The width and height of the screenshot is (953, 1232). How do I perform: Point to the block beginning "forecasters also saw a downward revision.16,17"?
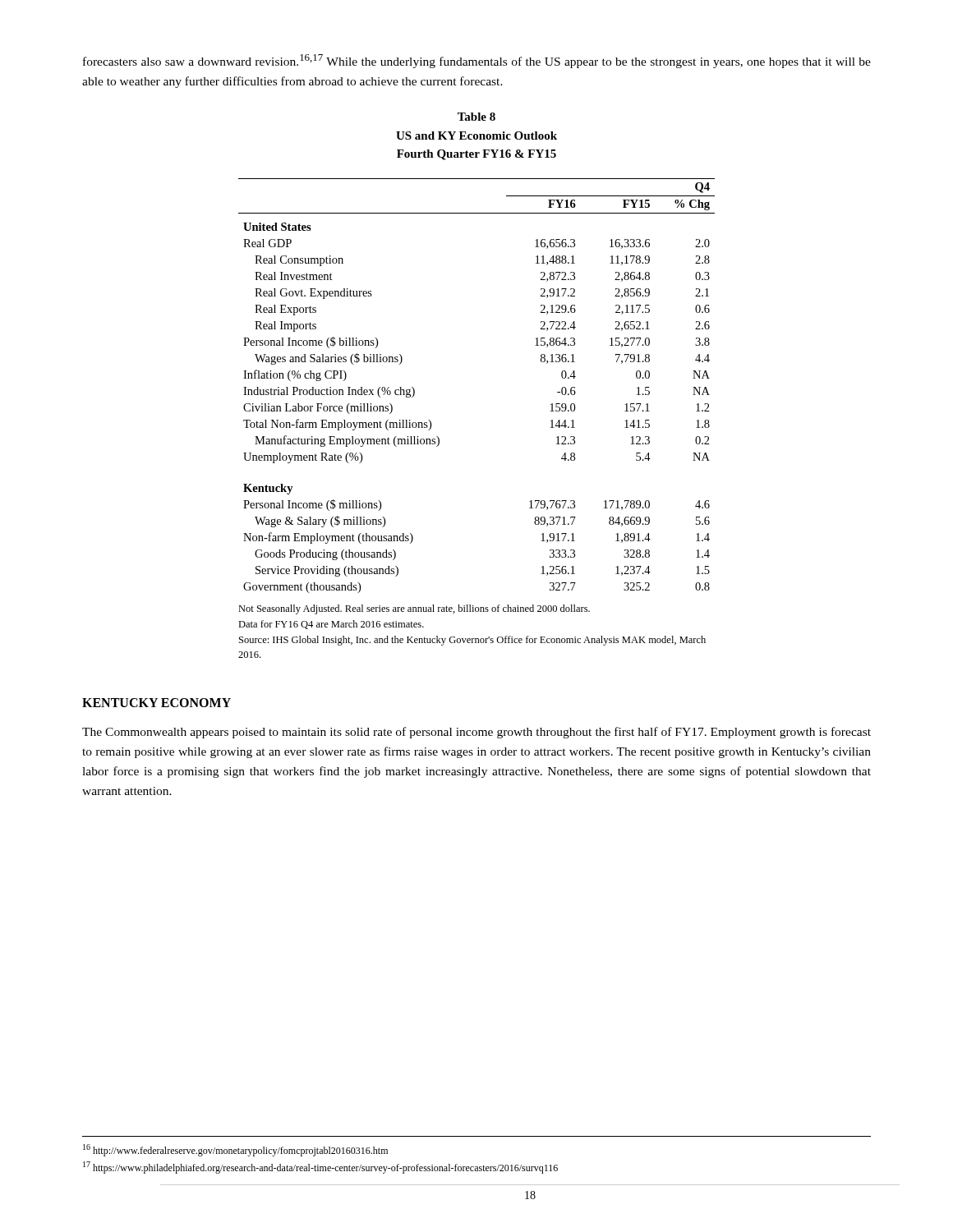click(476, 69)
